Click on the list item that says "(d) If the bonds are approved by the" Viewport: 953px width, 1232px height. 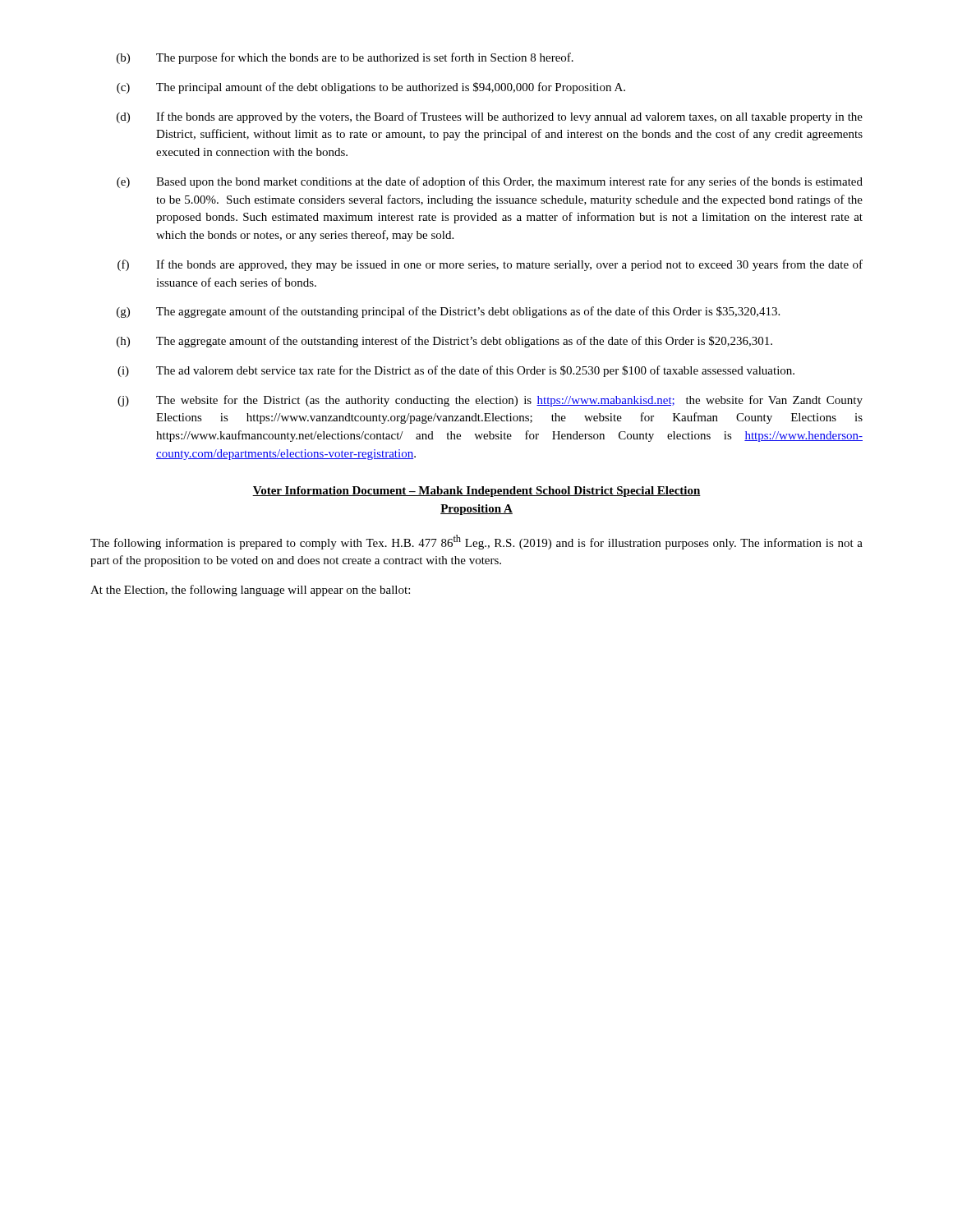pyautogui.click(x=476, y=135)
